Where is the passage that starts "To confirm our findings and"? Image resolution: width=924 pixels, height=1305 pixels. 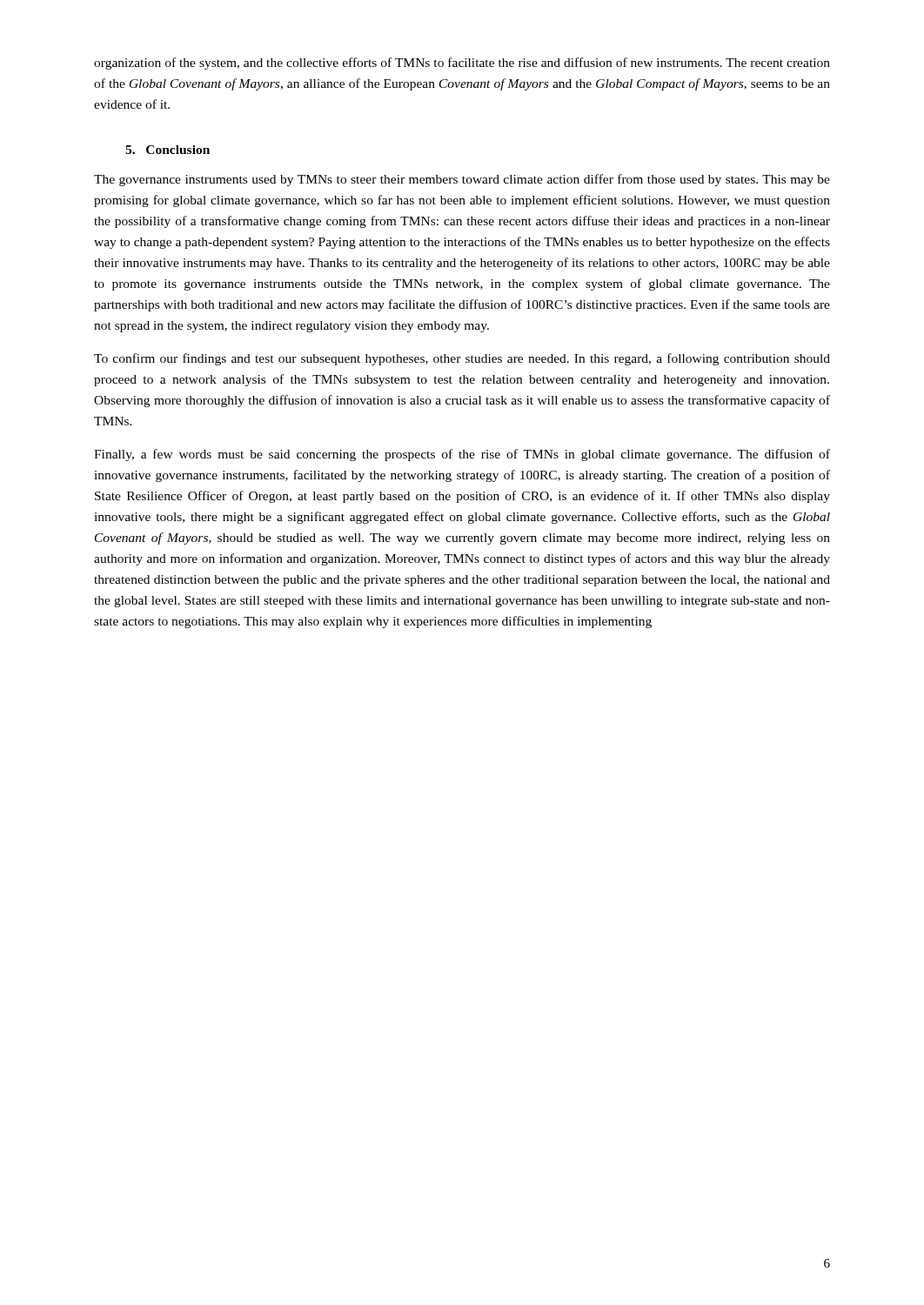coord(462,390)
